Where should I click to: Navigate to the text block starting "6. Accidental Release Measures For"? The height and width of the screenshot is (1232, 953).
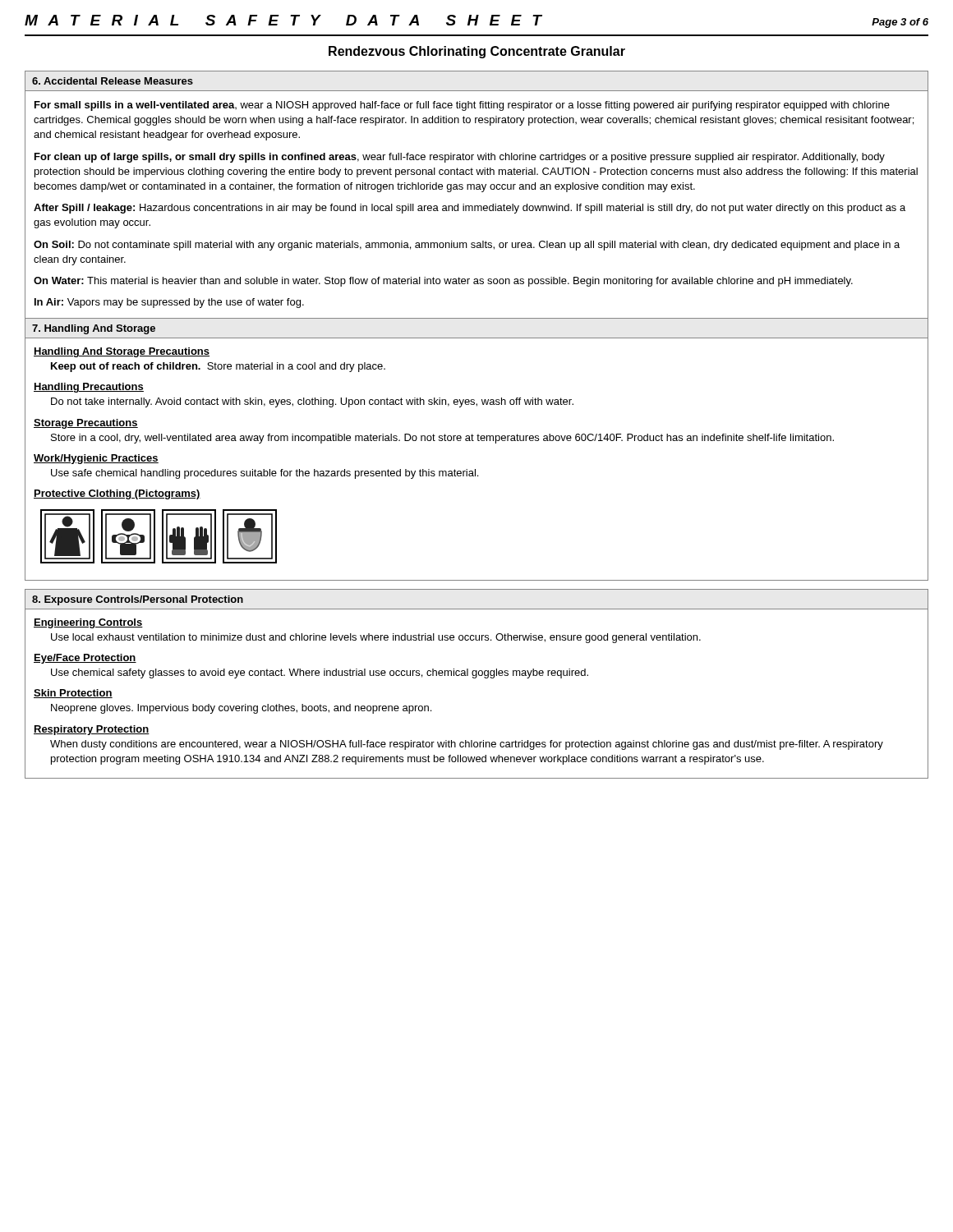coord(476,195)
